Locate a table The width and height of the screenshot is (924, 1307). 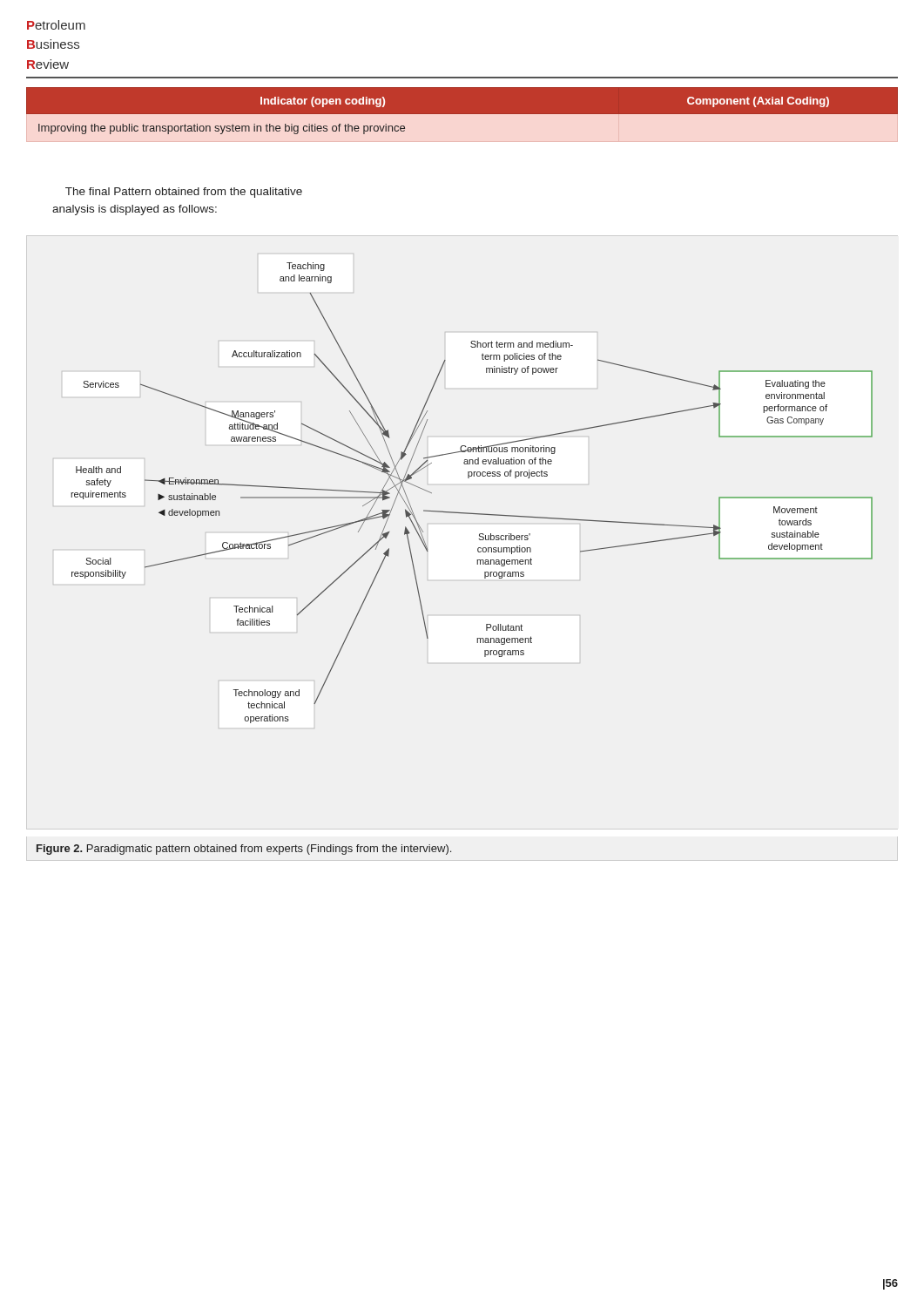pos(462,115)
